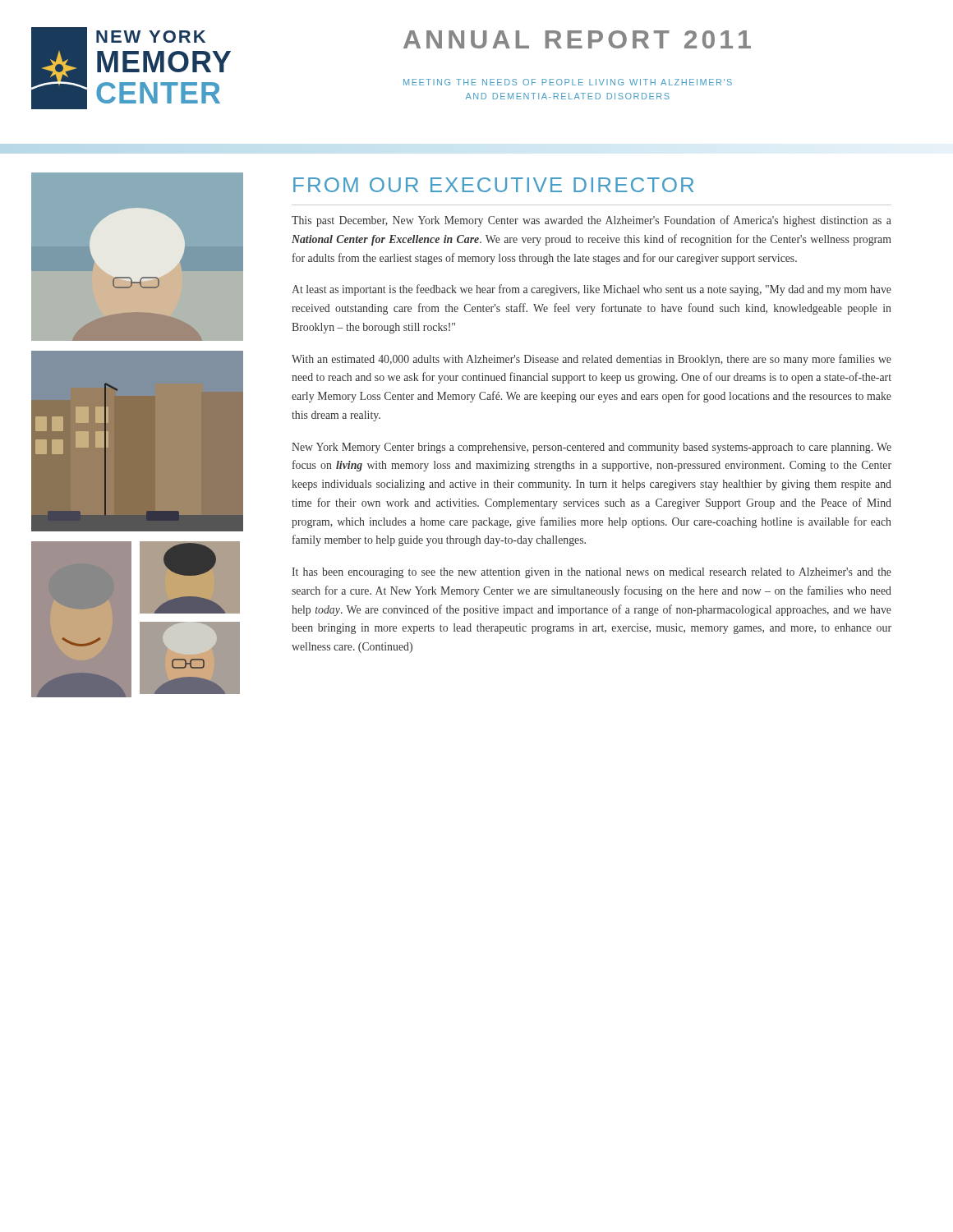Select the element starting "New York Memory Center brings a comprehensive, person-centered"
Image resolution: width=953 pixels, height=1232 pixels.
pyautogui.click(x=591, y=494)
